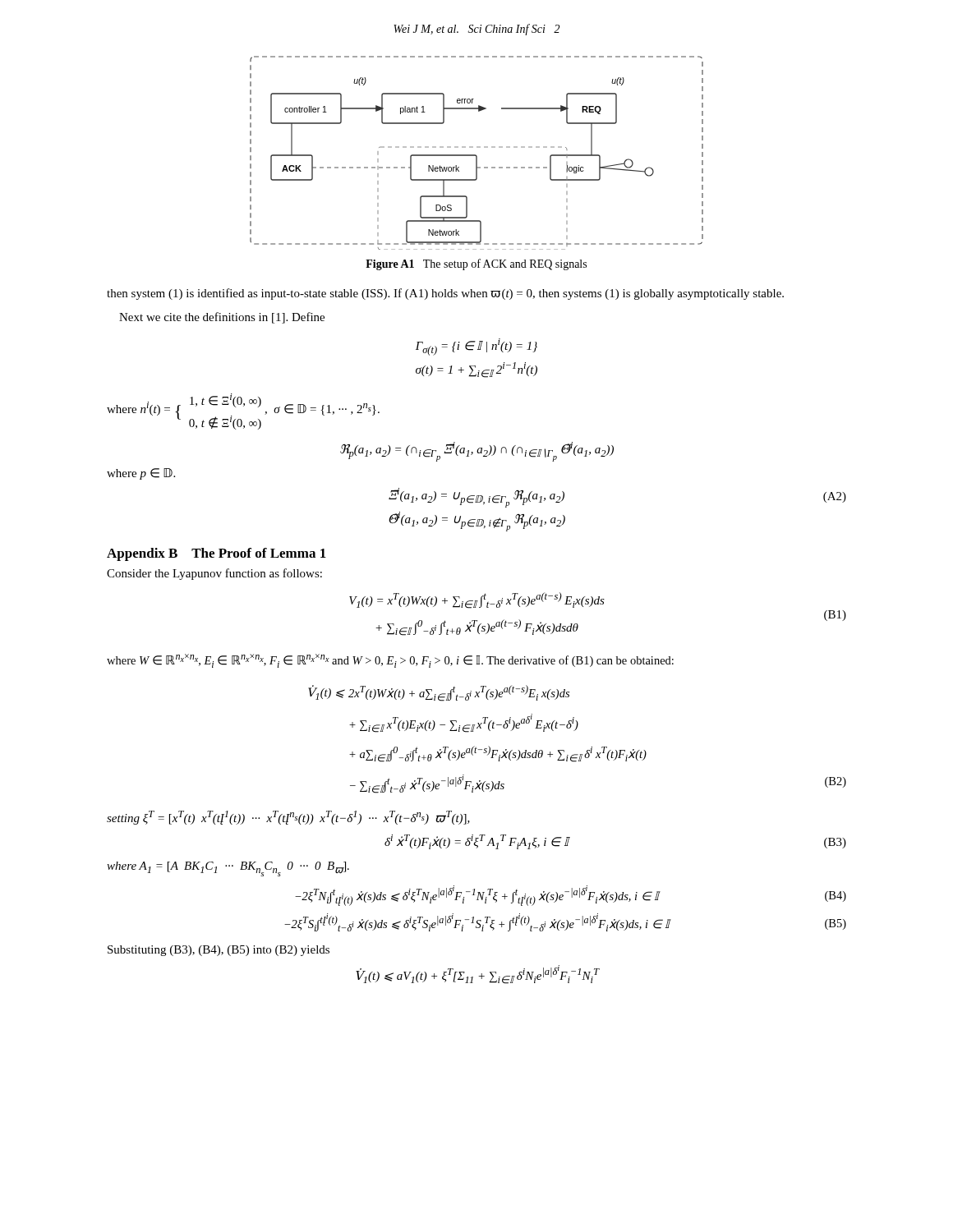Click on the block starting "where p ∈ 𝔻."
The height and width of the screenshot is (1232, 953).
click(141, 473)
